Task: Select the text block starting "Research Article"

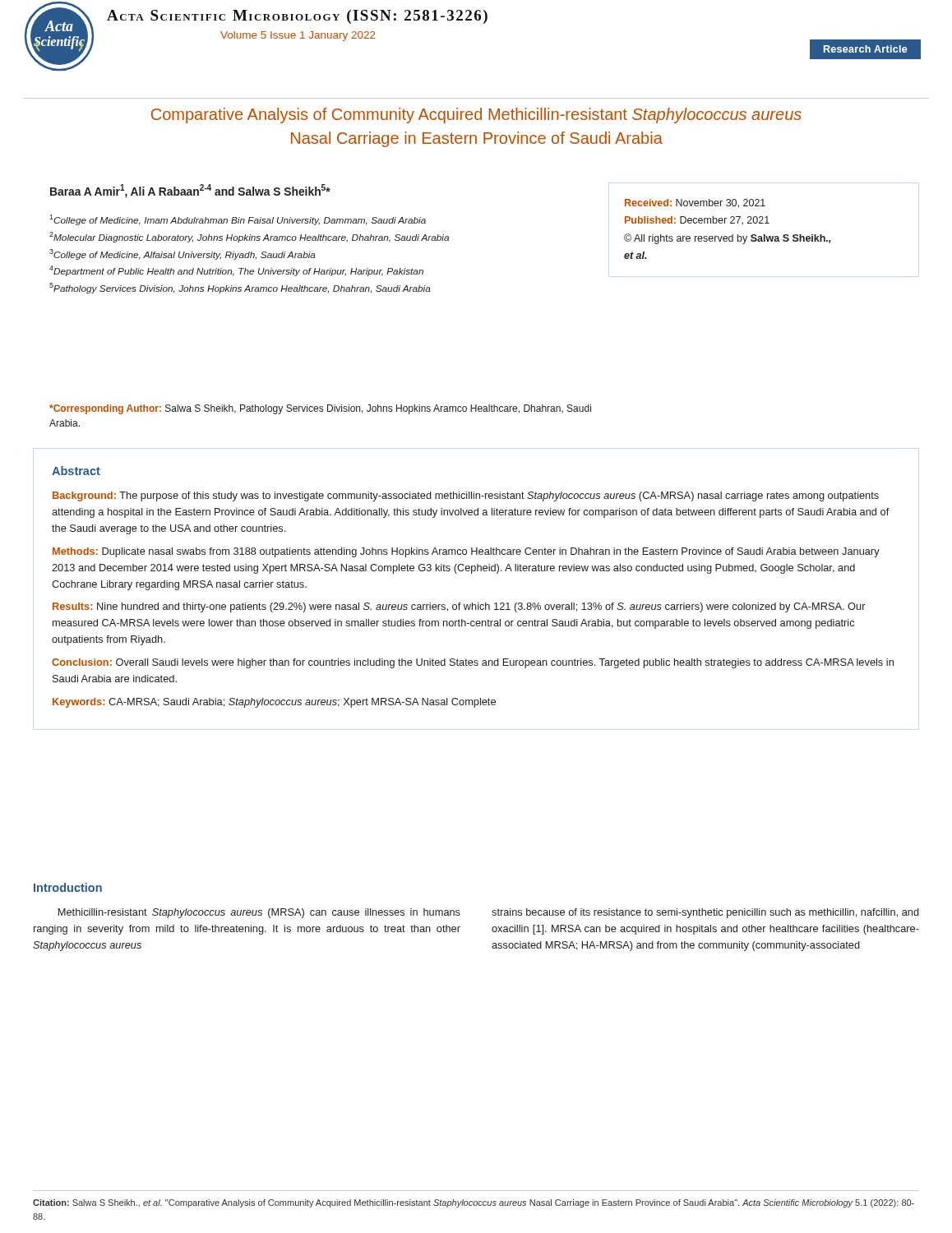Action: (865, 49)
